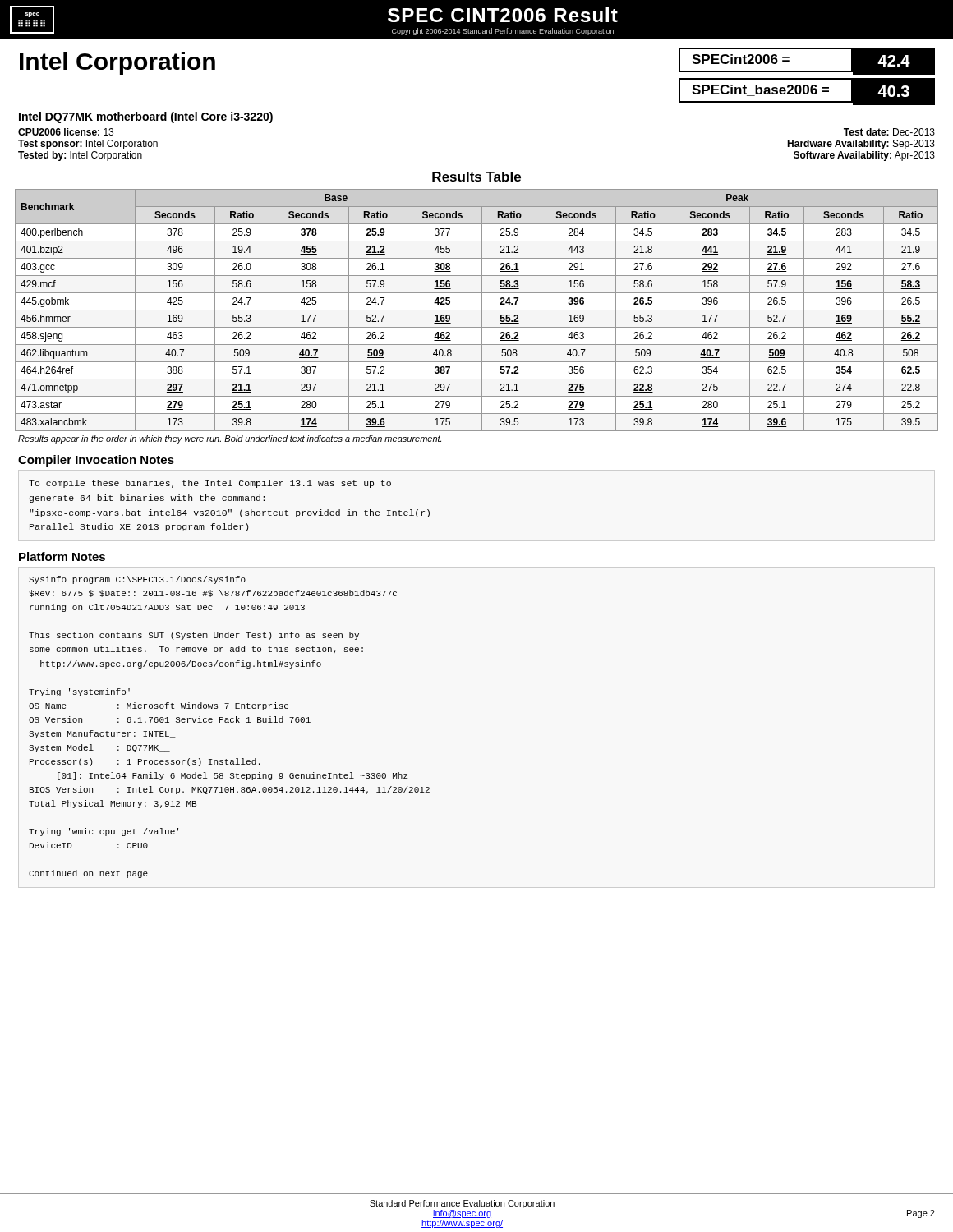Click where it says "Intel Corporation"

(117, 61)
